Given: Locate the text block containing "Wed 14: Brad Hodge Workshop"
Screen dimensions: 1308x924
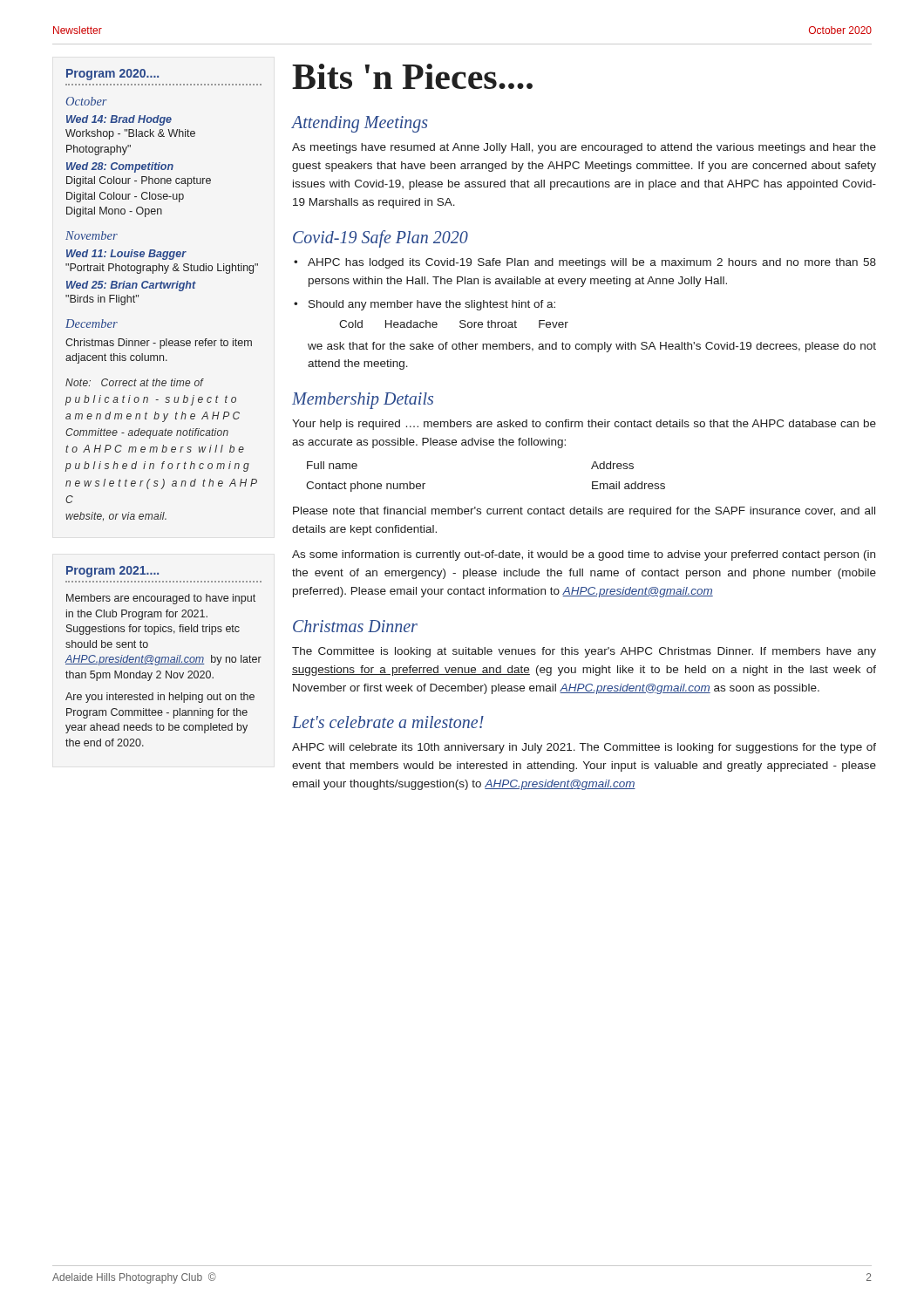Looking at the screenshot, I should pyautogui.click(x=163, y=166).
